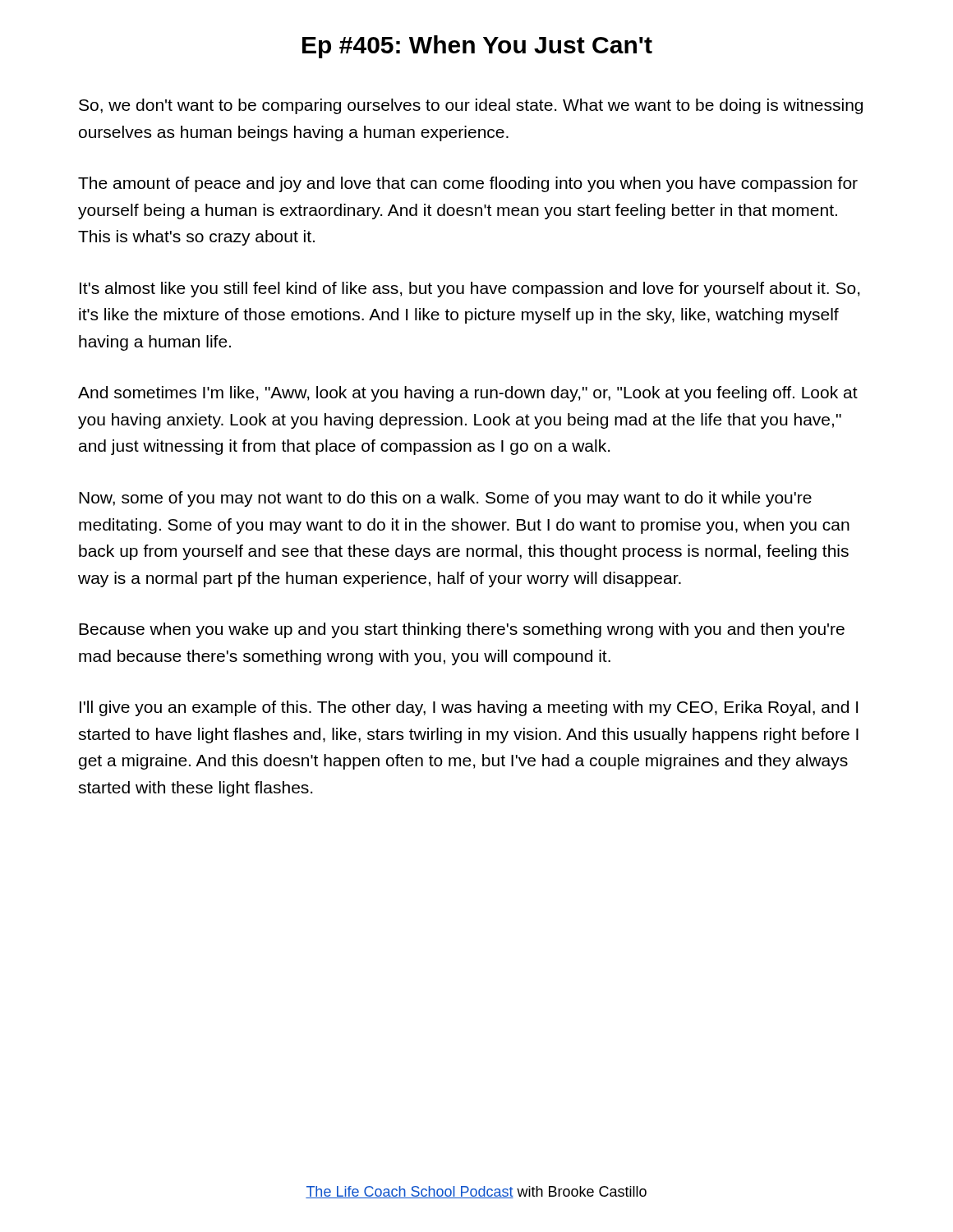
Task: Navigate to the text starting "Ep #405: When You Just Can't"
Action: [476, 45]
